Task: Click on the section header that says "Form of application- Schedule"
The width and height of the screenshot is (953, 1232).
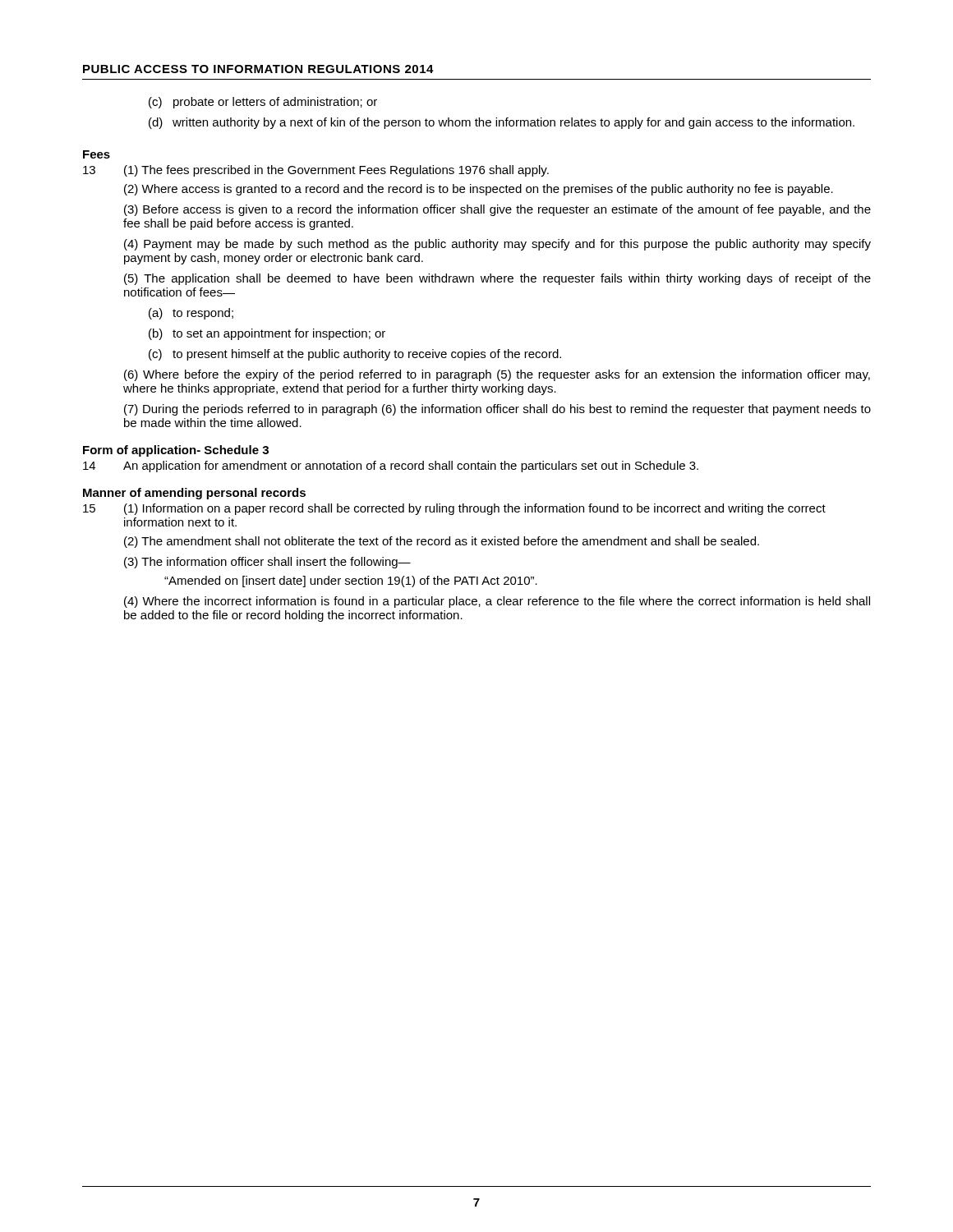Action: 176,450
